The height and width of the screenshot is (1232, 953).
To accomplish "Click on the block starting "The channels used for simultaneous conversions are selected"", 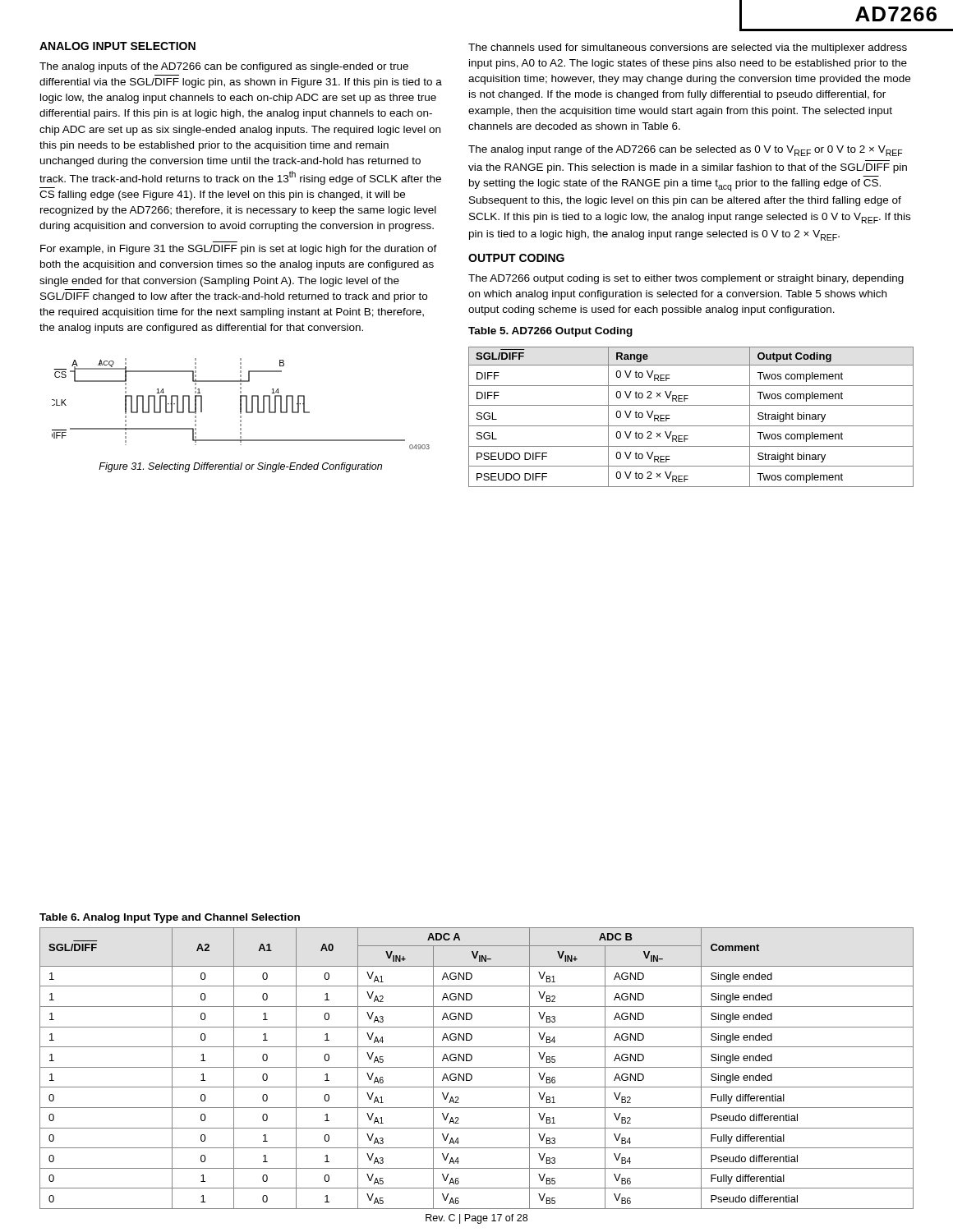I will (691, 87).
